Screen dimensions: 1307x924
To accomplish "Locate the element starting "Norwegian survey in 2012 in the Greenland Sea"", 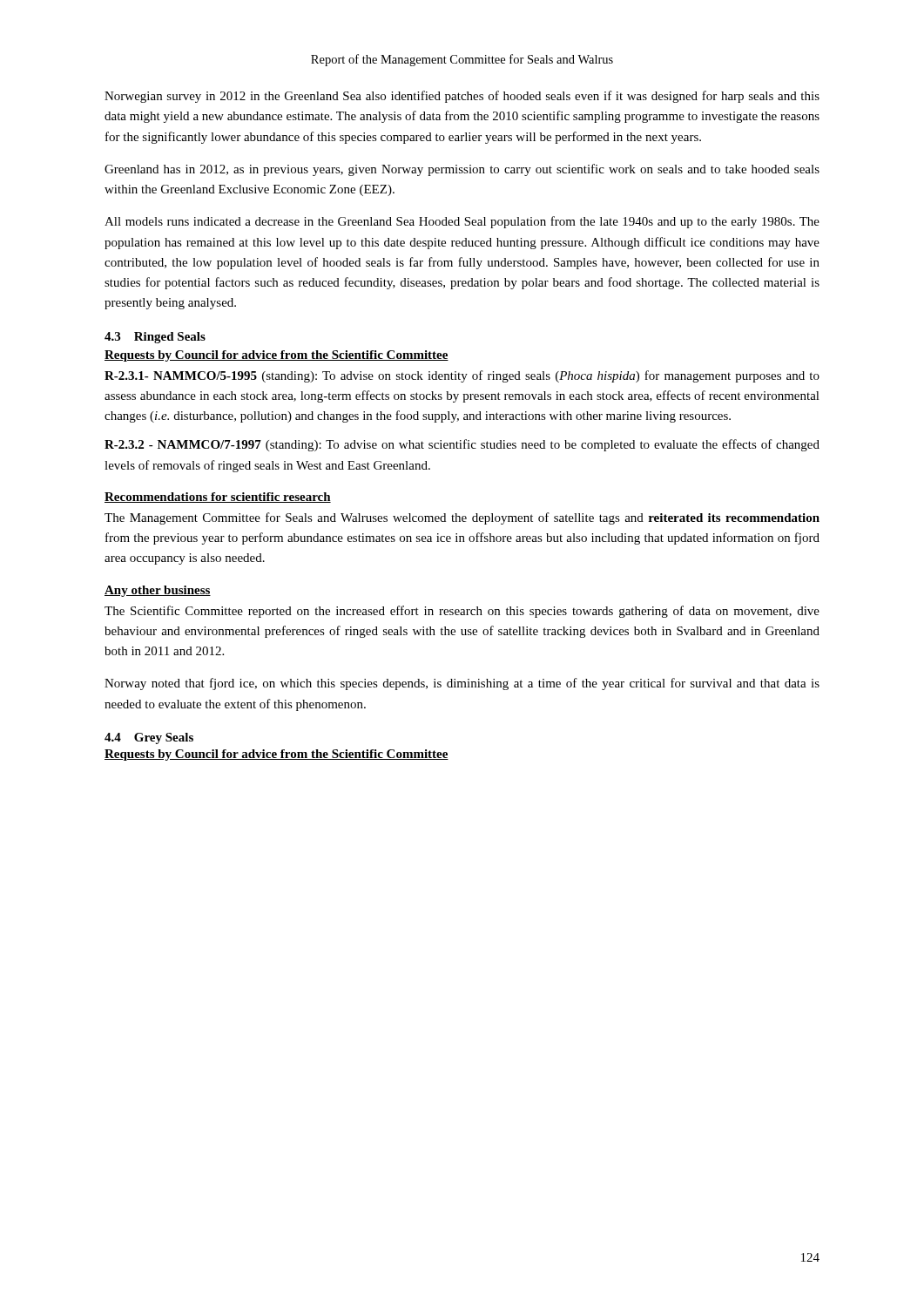I will coord(462,116).
